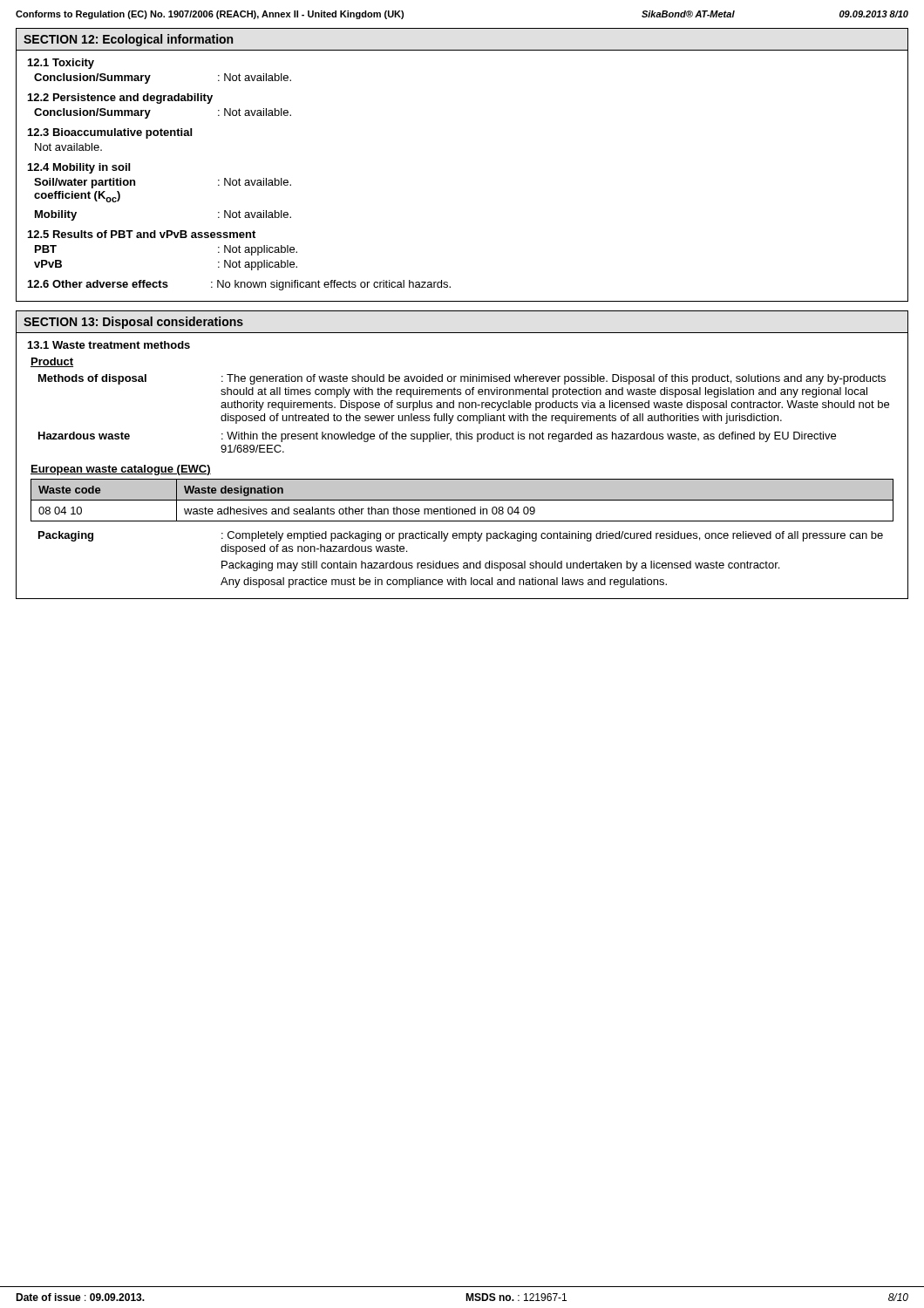Image resolution: width=924 pixels, height=1308 pixels.
Task: Locate the text containing "1 Toxicity Conclusion/Summary : Not available."
Action: pos(61,64)
